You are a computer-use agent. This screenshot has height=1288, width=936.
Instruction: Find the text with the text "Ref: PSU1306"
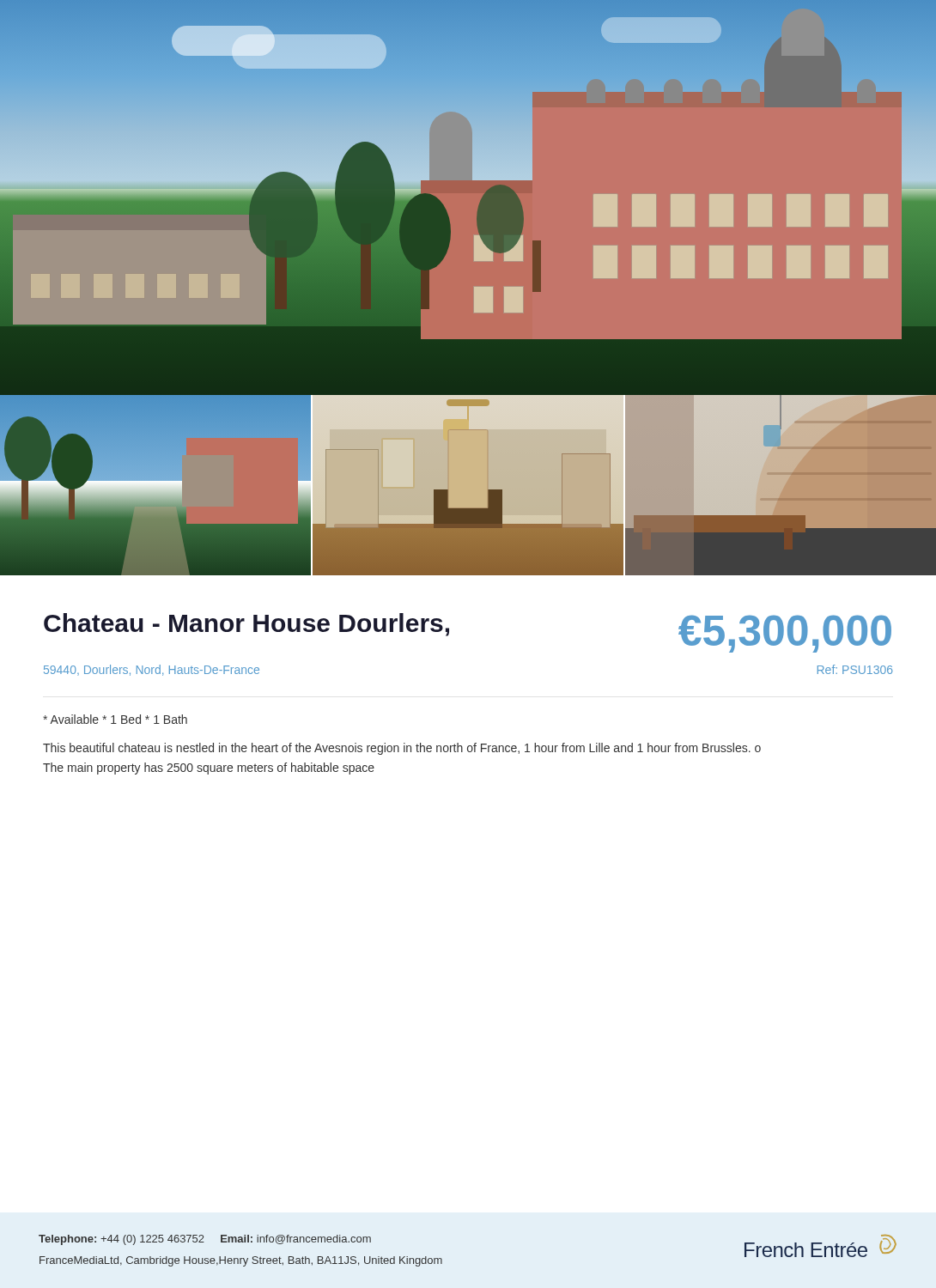[855, 670]
